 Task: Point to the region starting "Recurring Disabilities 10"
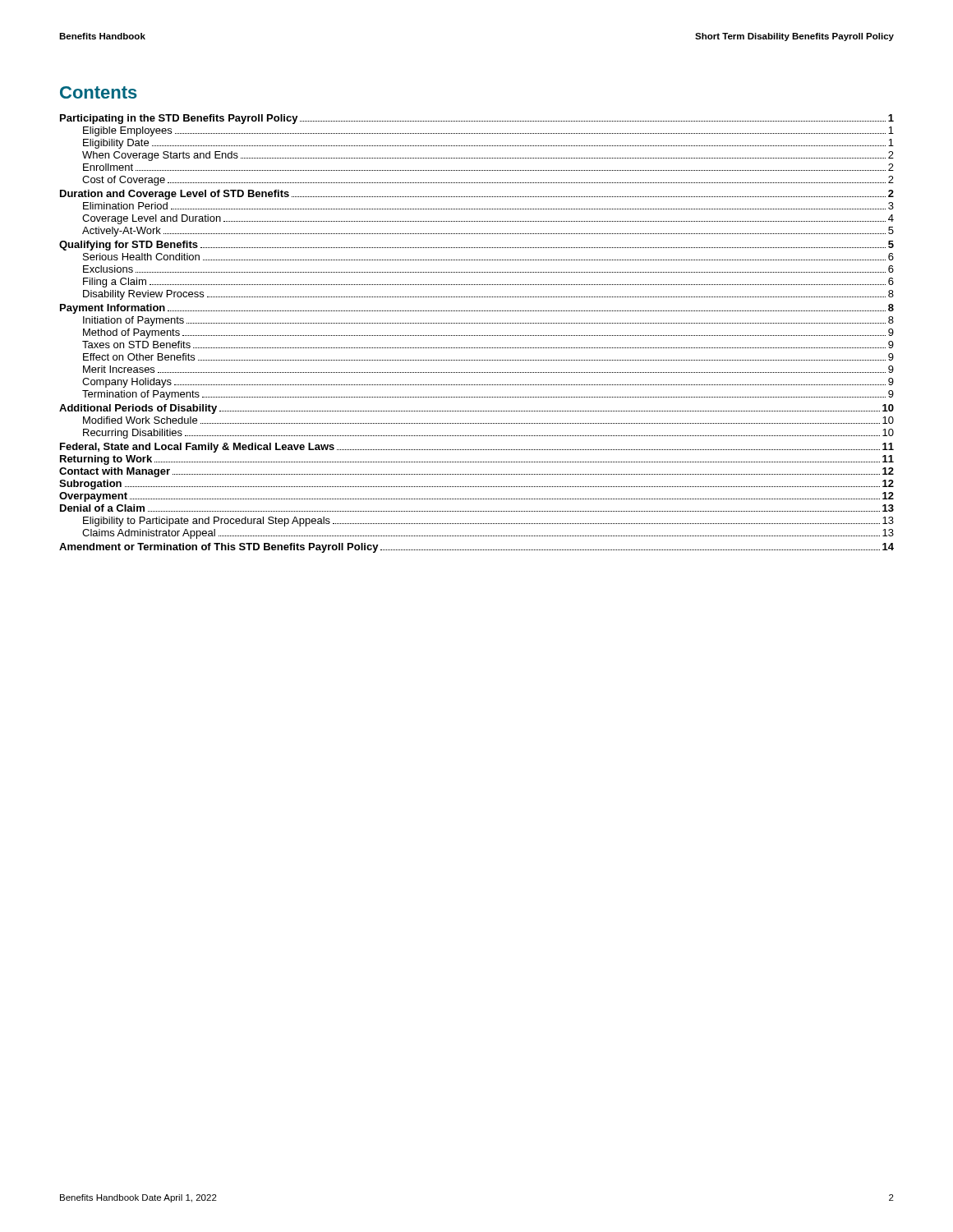488,432
